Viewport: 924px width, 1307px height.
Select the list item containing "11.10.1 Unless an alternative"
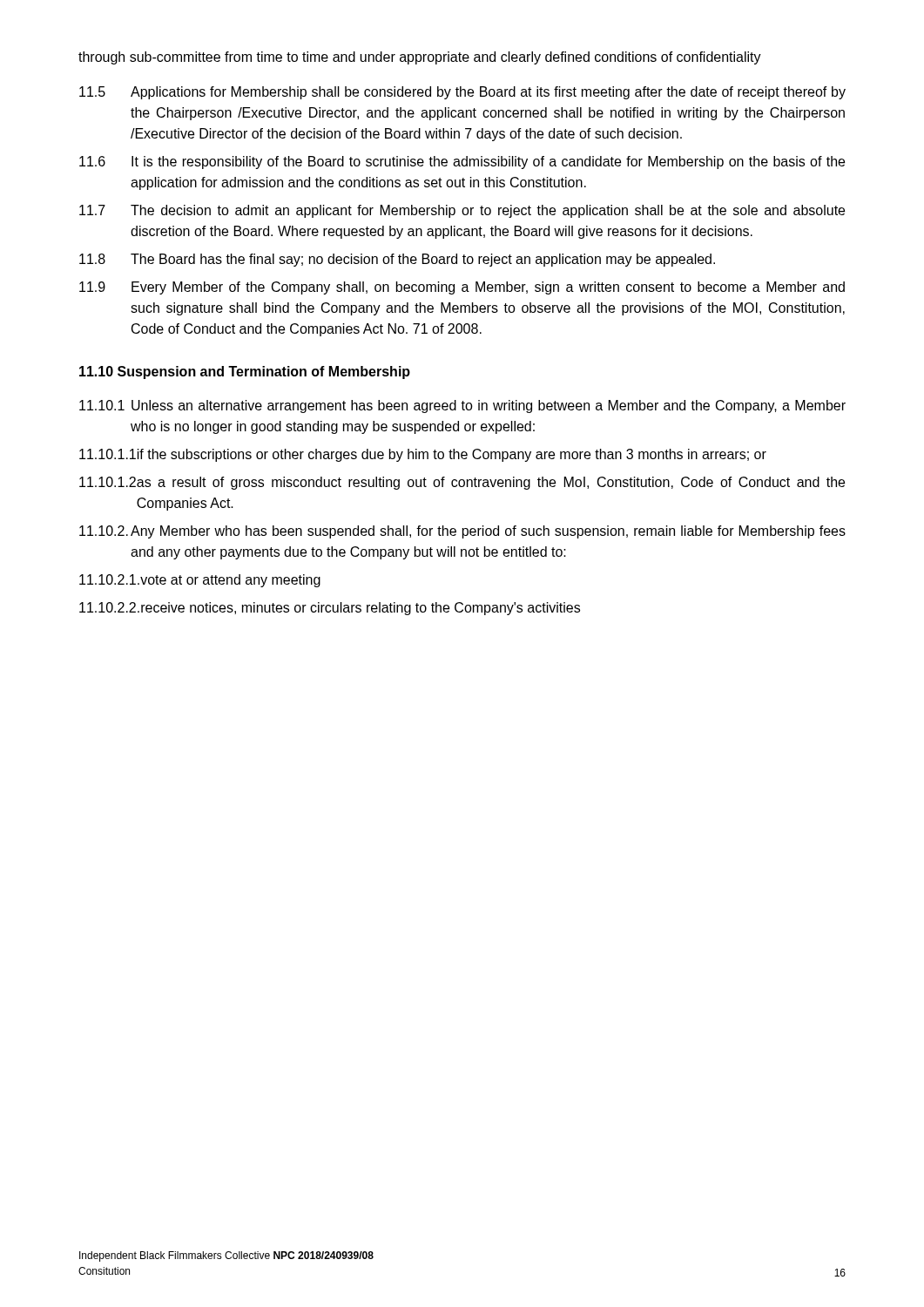pyautogui.click(x=462, y=417)
